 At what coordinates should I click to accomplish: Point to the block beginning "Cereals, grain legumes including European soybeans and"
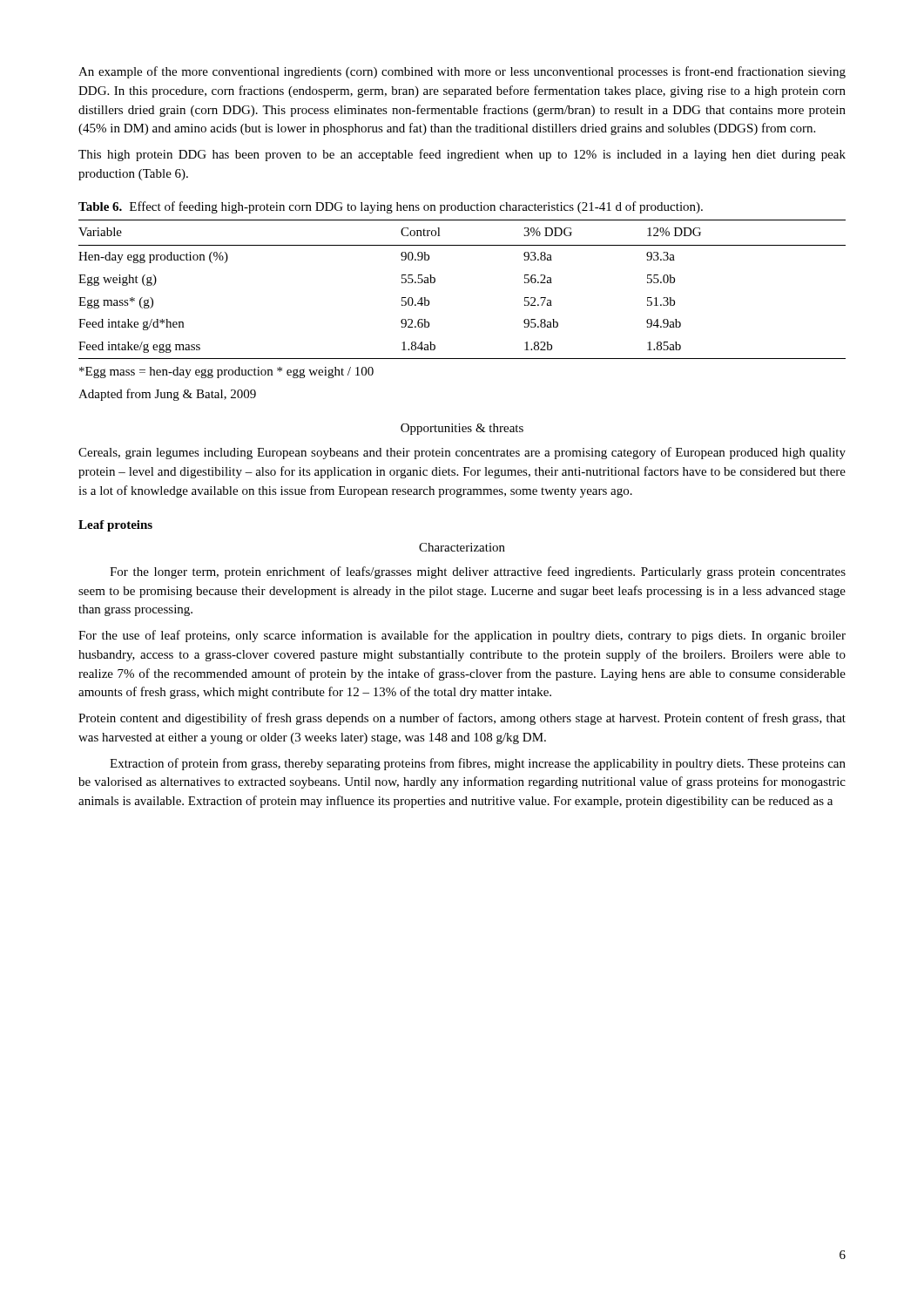(462, 472)
